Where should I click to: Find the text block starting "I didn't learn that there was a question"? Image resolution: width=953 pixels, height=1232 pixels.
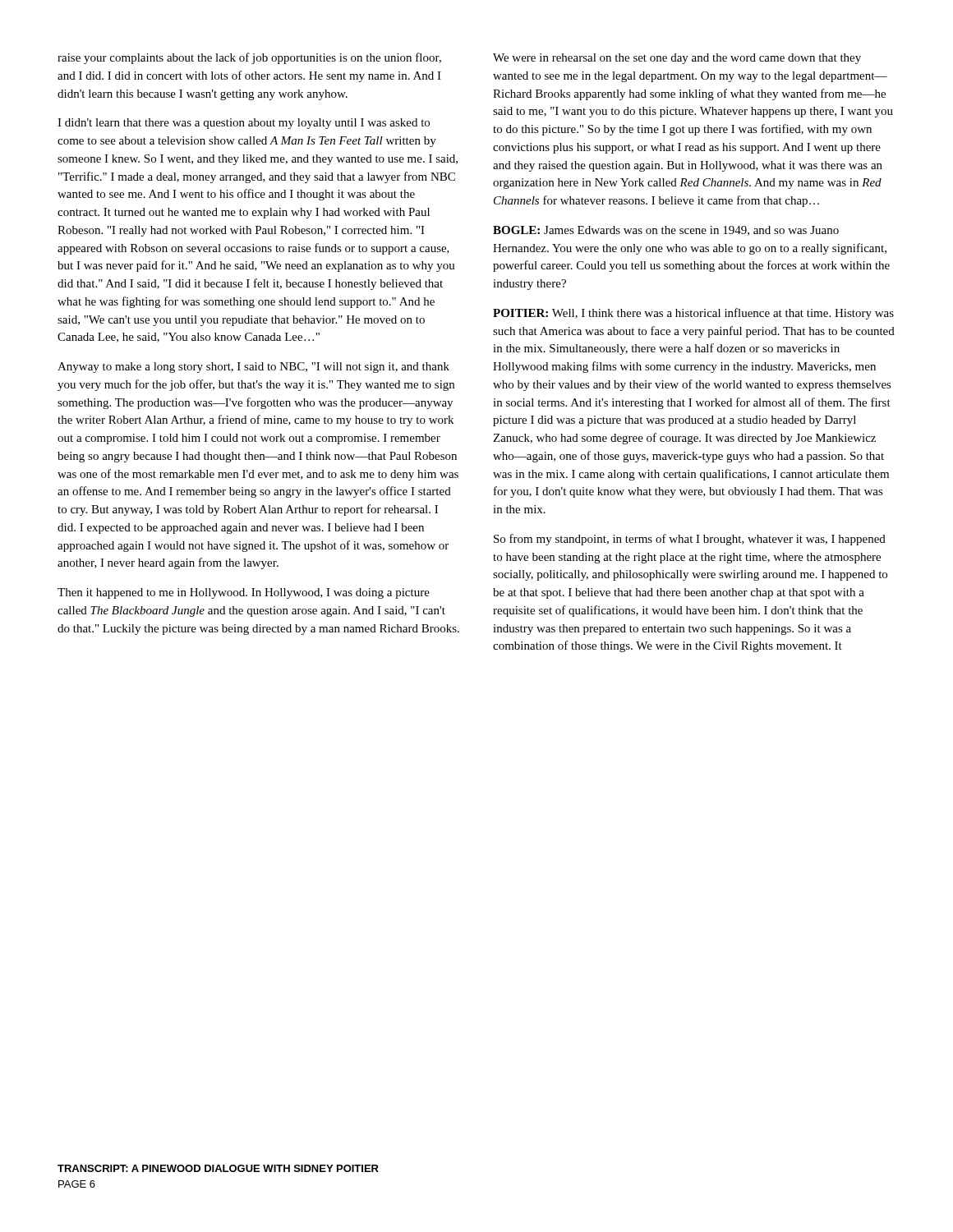coord(259,230)
